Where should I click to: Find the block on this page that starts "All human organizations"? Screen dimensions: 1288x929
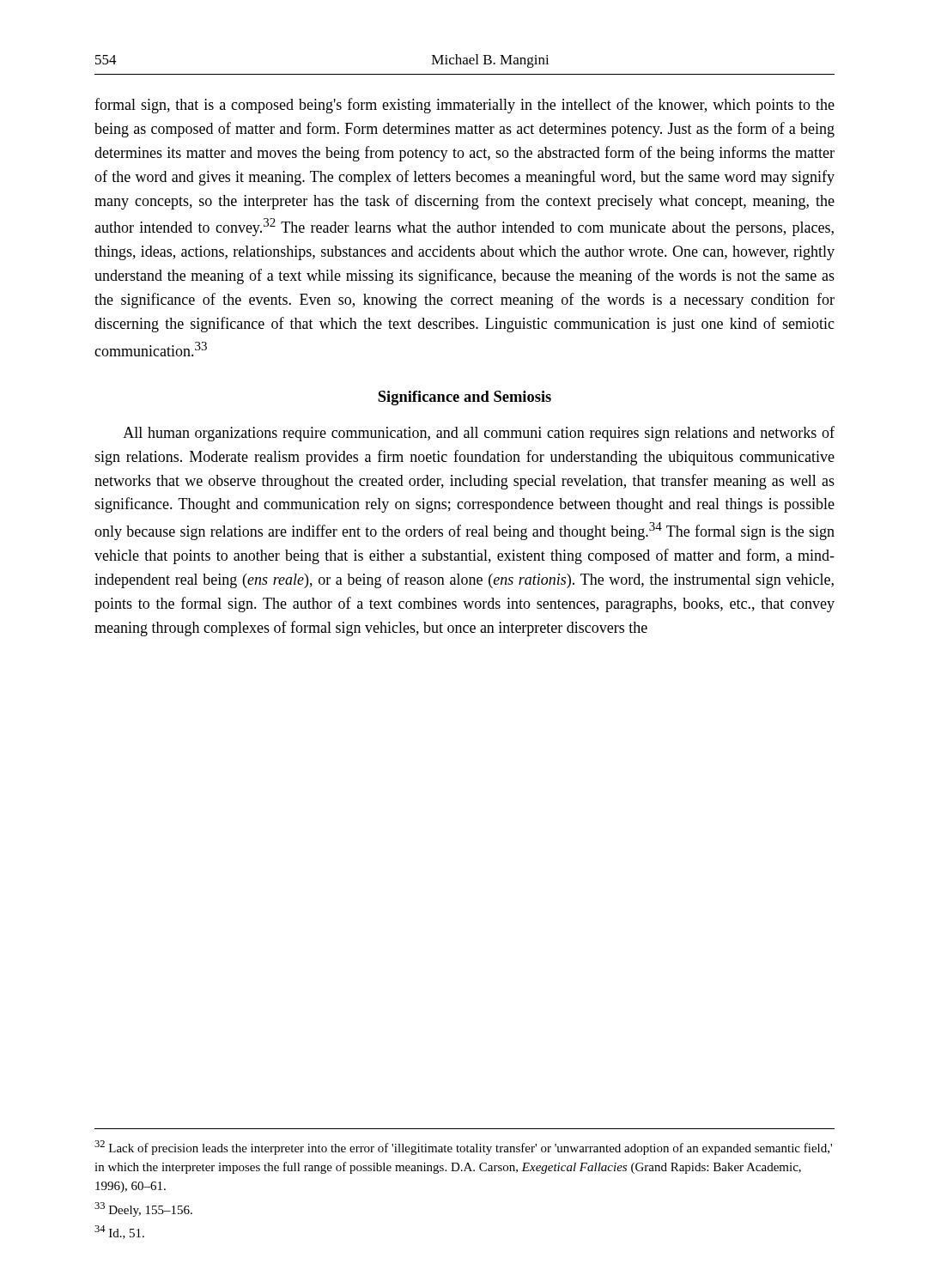click(x=464, y=530)
